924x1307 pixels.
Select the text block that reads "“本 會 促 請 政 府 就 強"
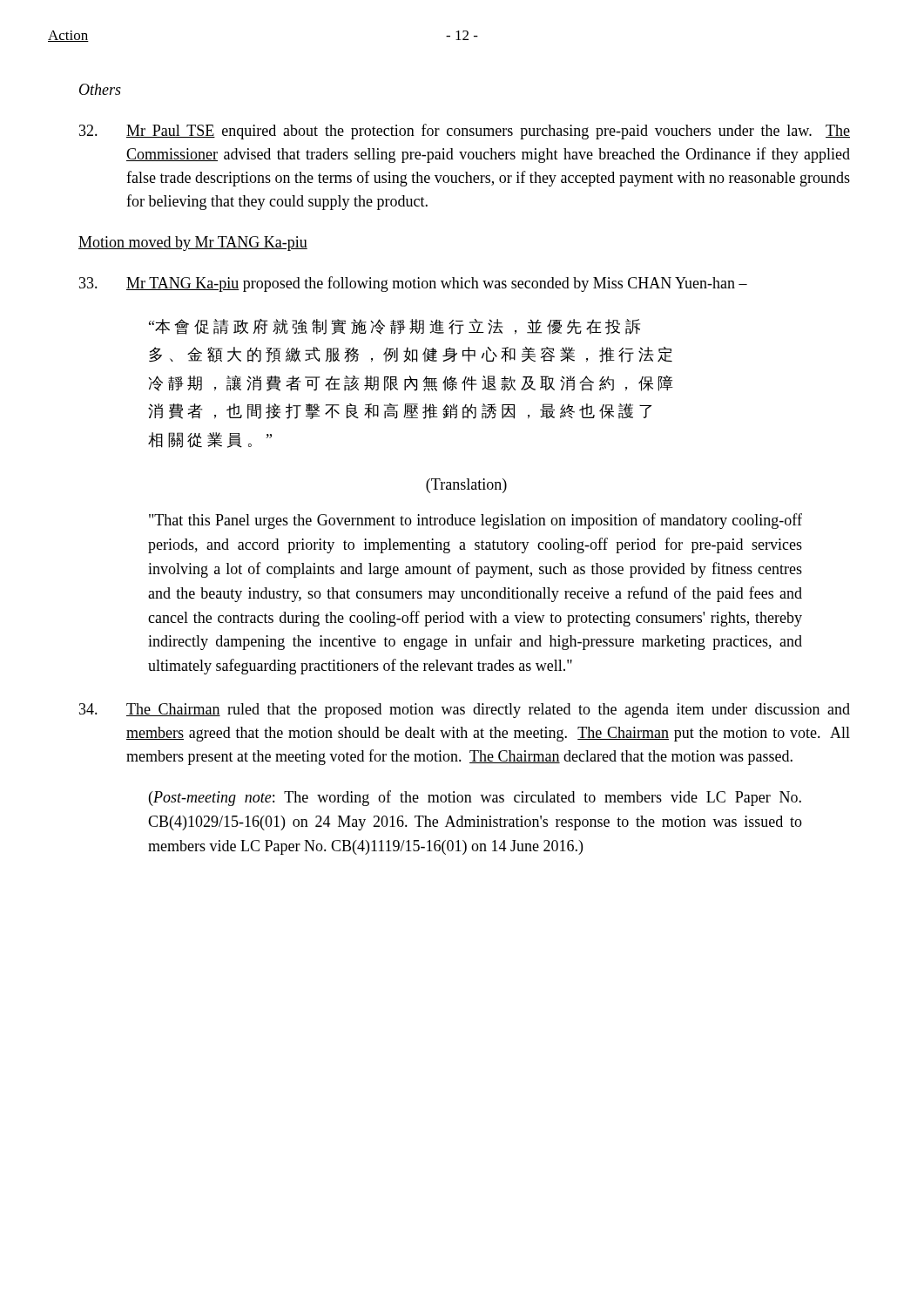click(411, 383)
